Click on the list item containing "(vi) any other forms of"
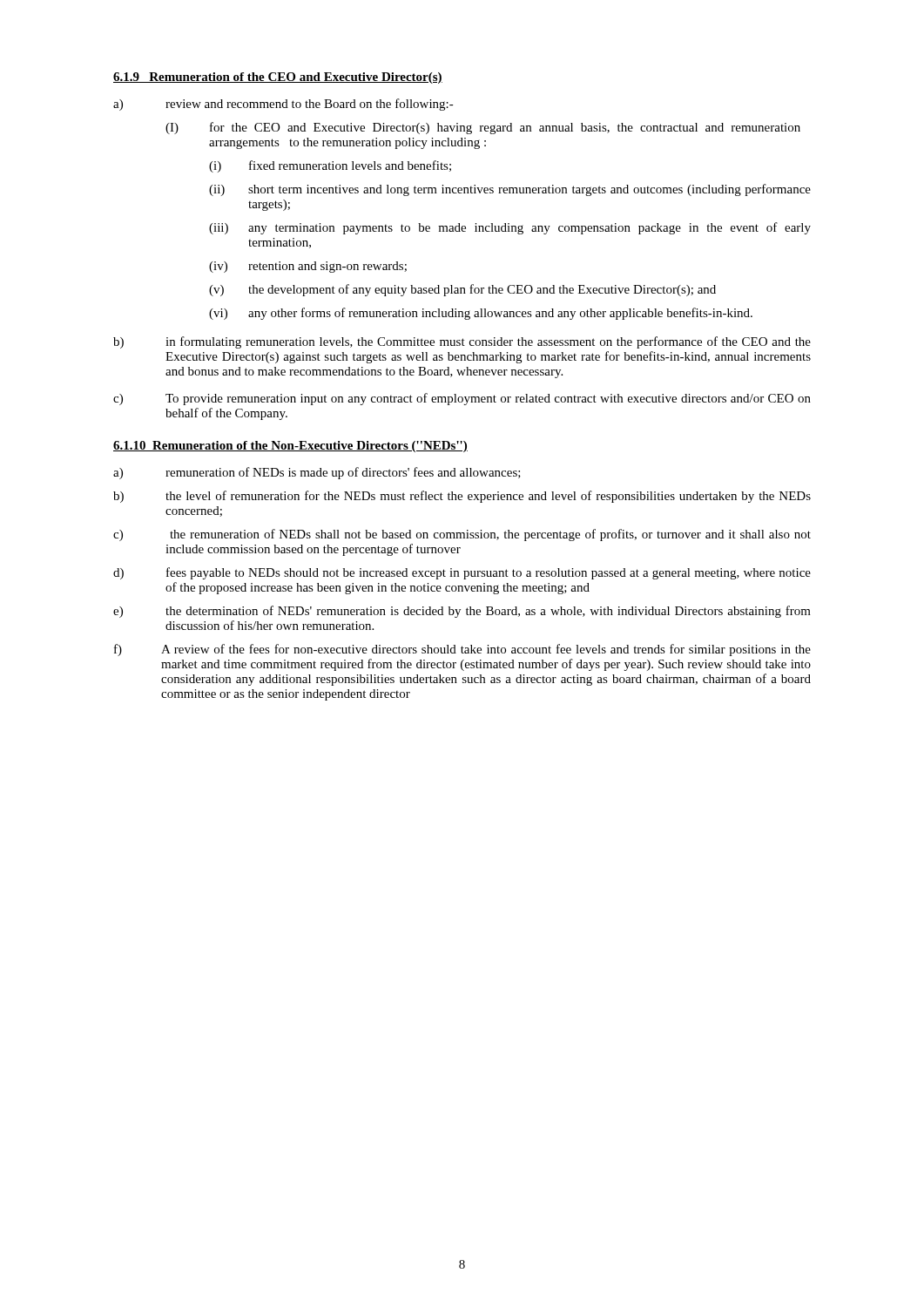Screen dimensions: 1307x924 point(510,313)
